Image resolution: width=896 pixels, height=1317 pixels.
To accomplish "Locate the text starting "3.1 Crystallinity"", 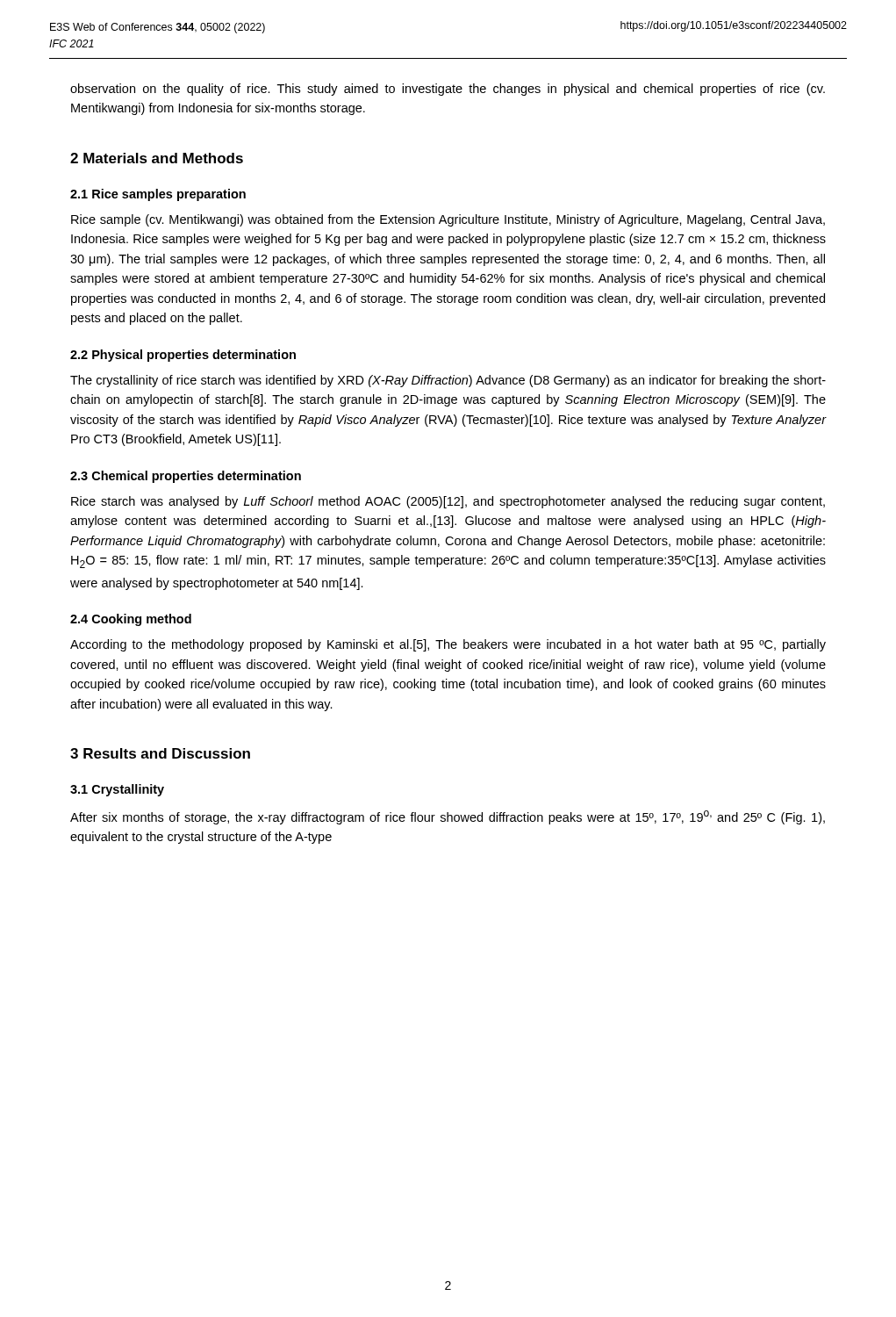I will pyautogui.click(x=117, y=789).
